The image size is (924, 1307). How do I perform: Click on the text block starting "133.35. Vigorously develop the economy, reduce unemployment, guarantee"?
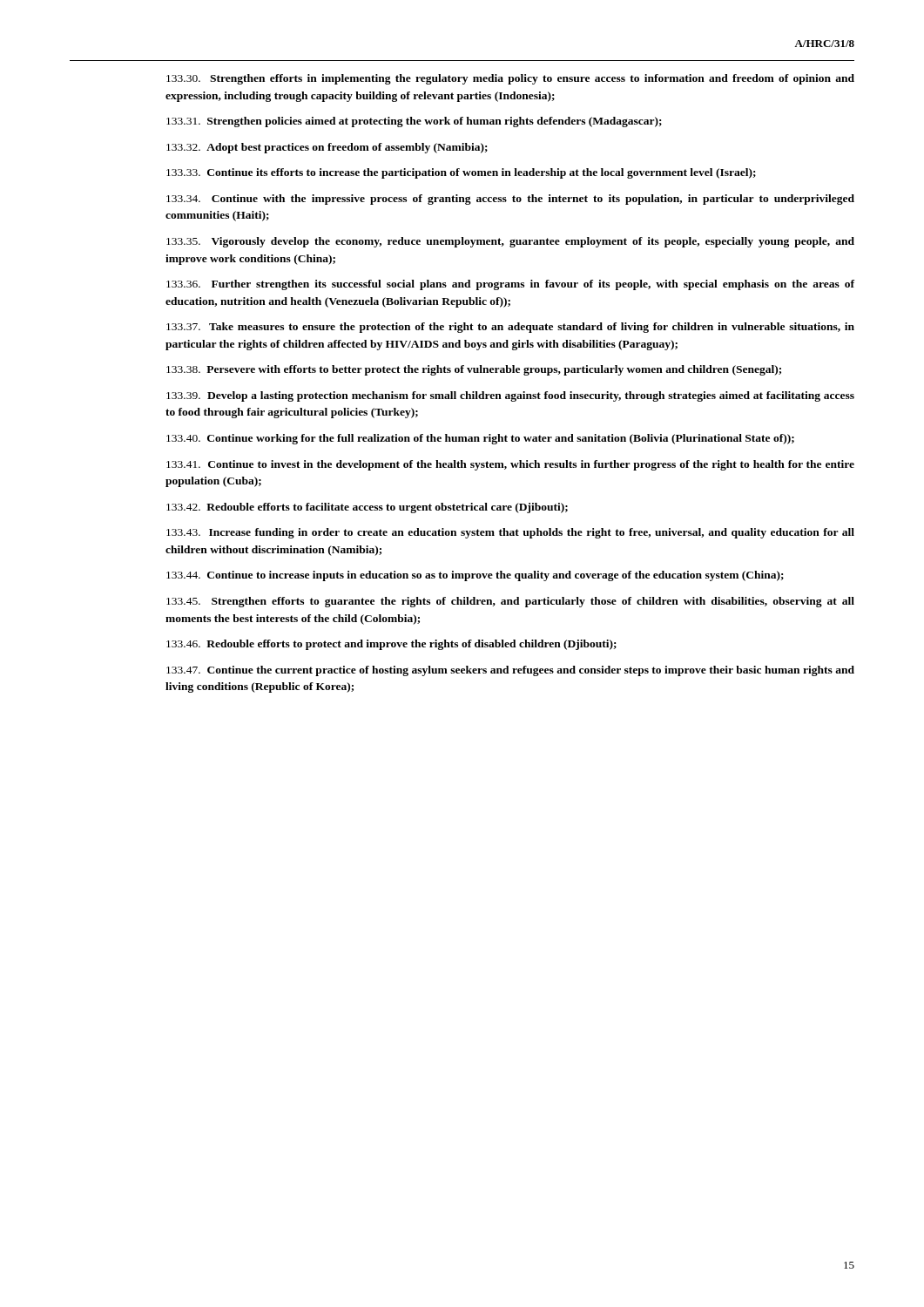click(510, 249)
